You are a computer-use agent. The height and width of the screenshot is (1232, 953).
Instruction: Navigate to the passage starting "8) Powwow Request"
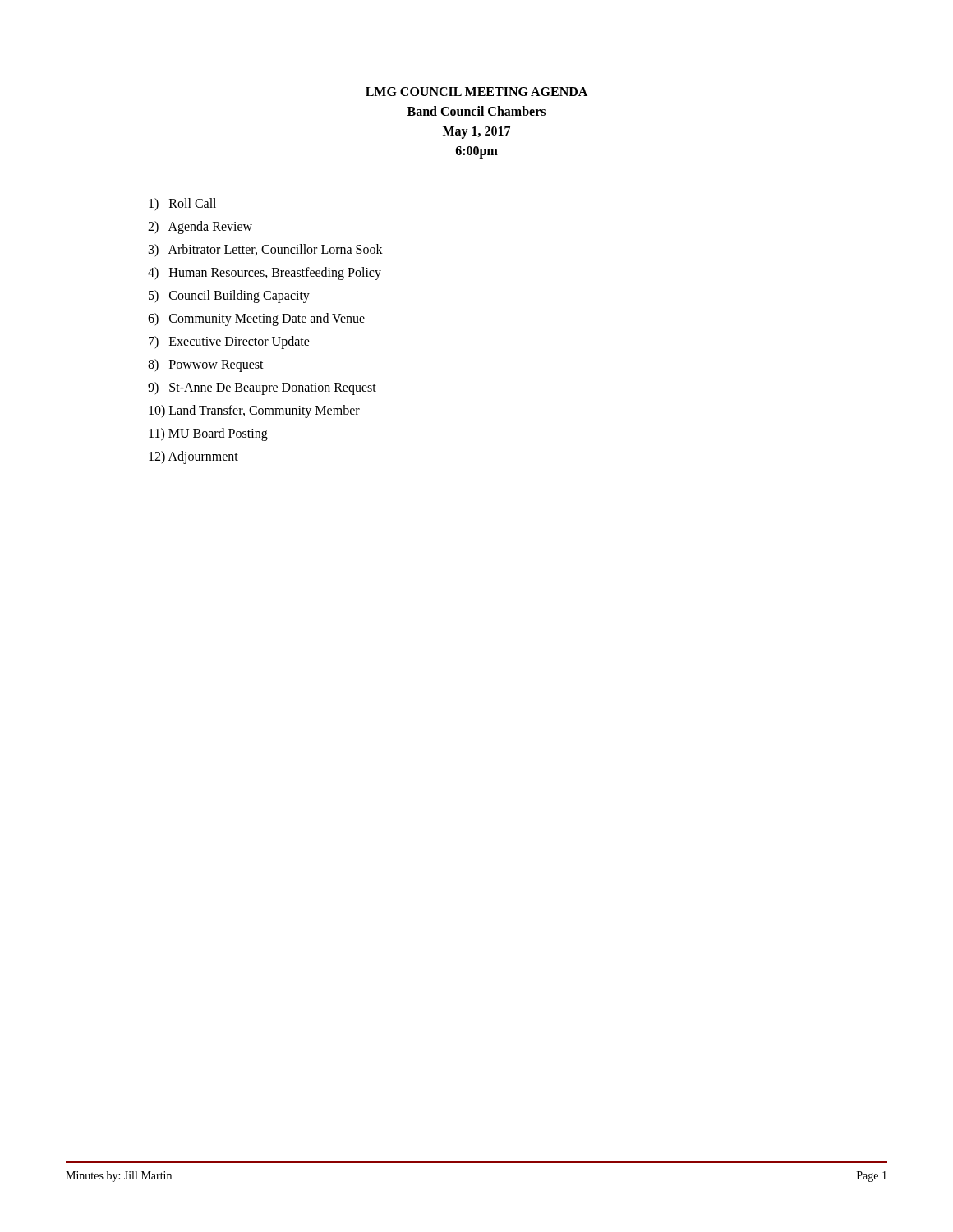(206, 364)
